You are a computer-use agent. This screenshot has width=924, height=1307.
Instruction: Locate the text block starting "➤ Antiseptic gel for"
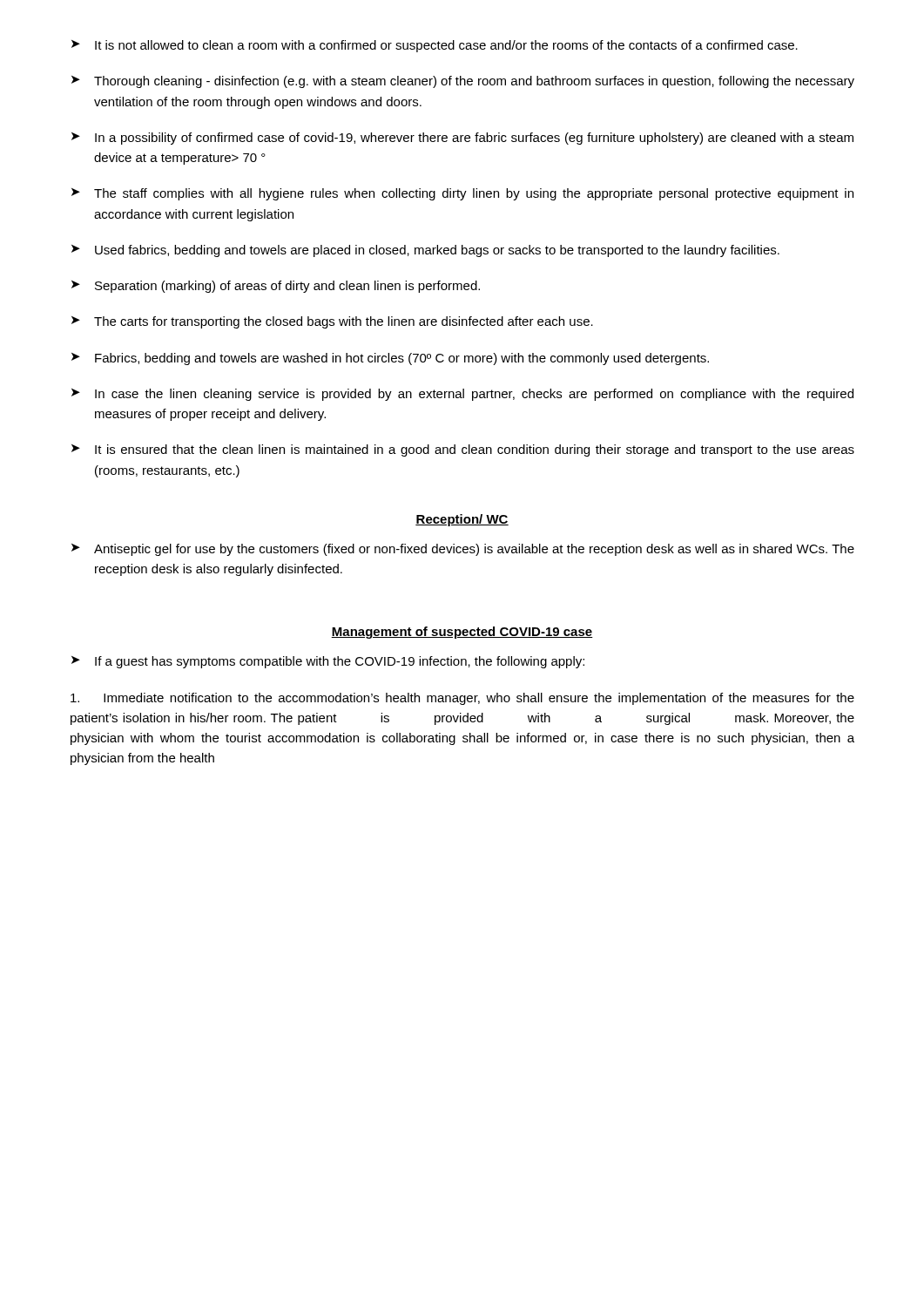(x=462, y=558)
